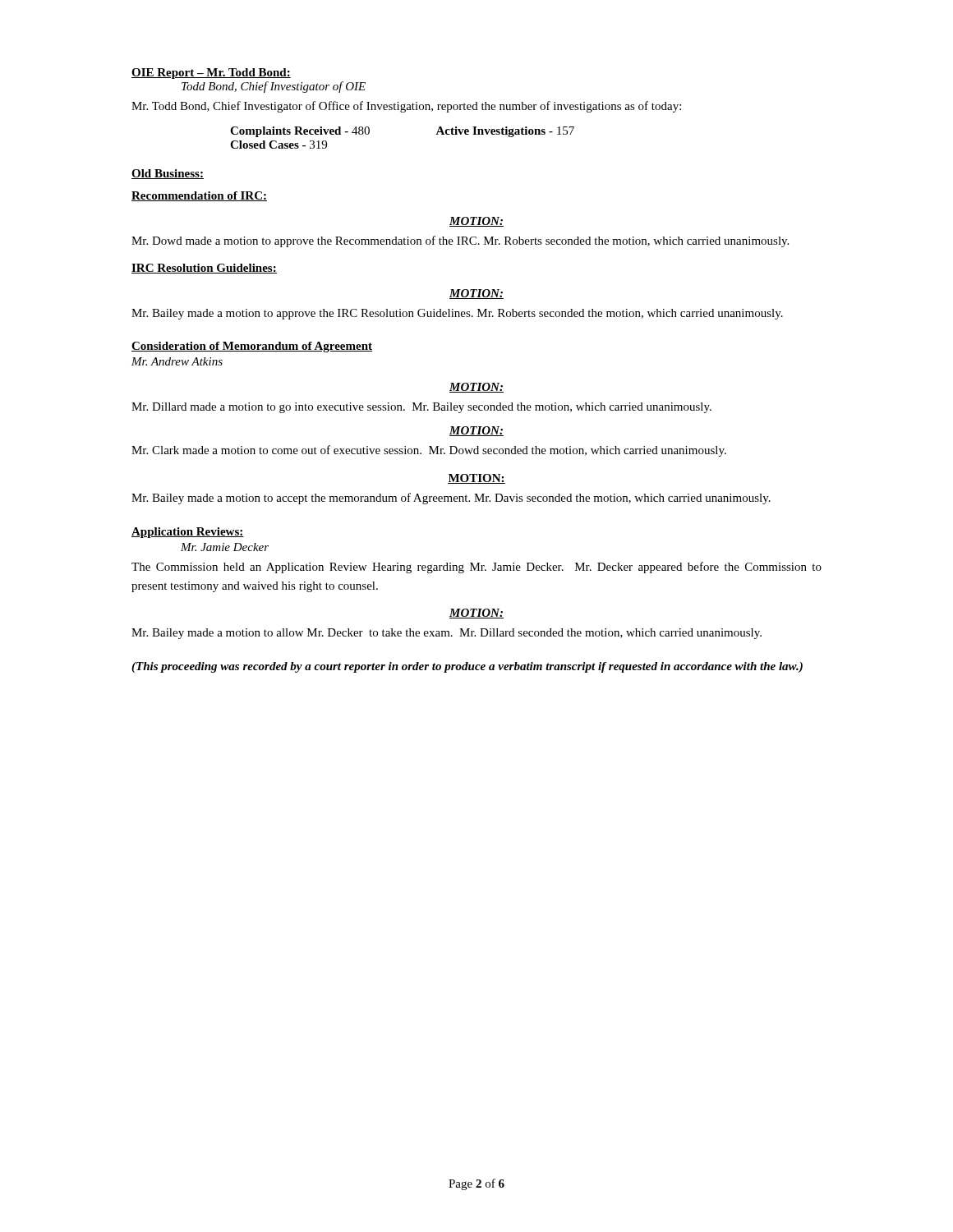Click on the text block that reads "(This proceeding was recorded"

pyautogui.click(x=467, y=666)
